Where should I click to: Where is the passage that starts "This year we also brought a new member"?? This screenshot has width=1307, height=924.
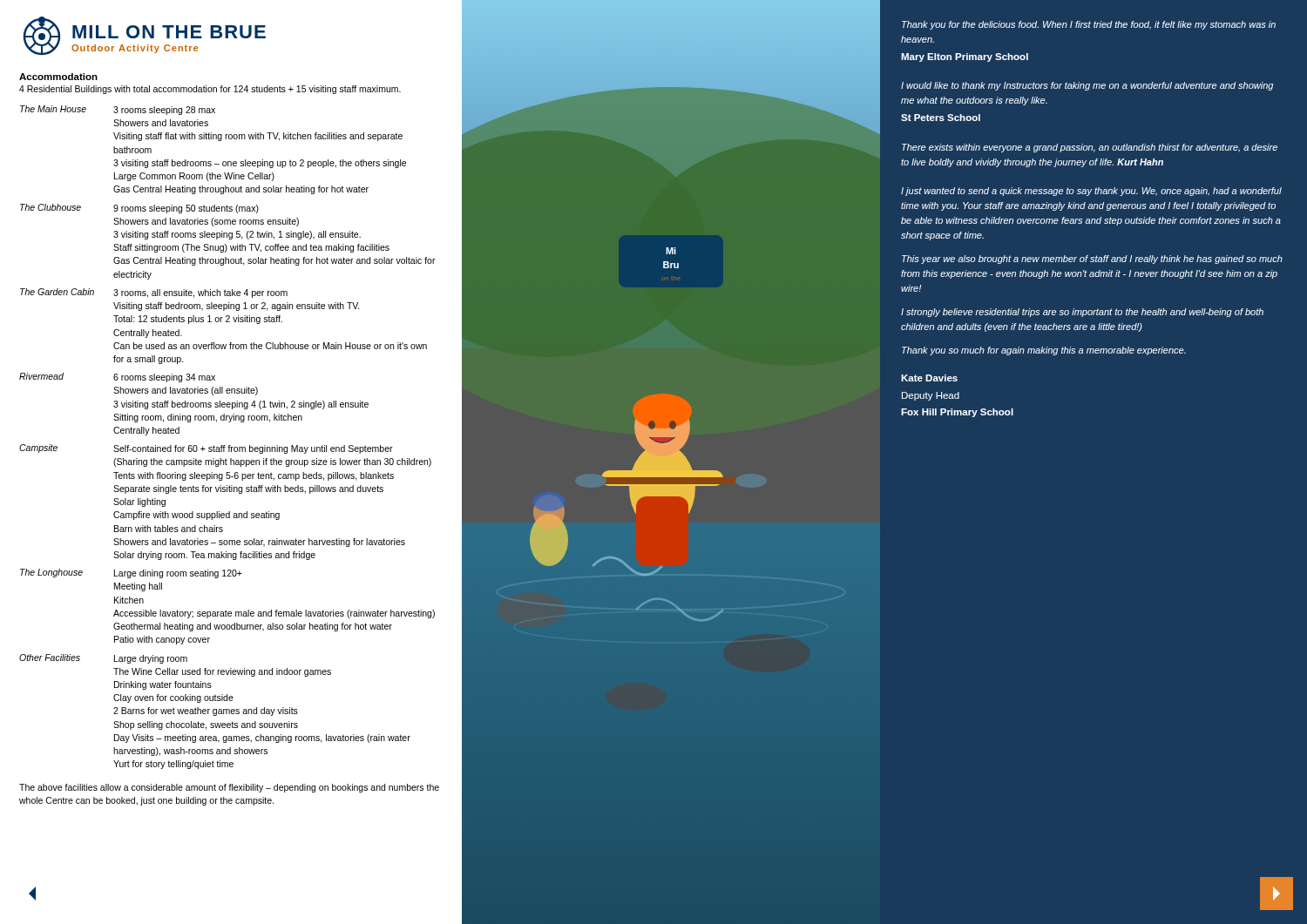click(x=1092, y=273)
